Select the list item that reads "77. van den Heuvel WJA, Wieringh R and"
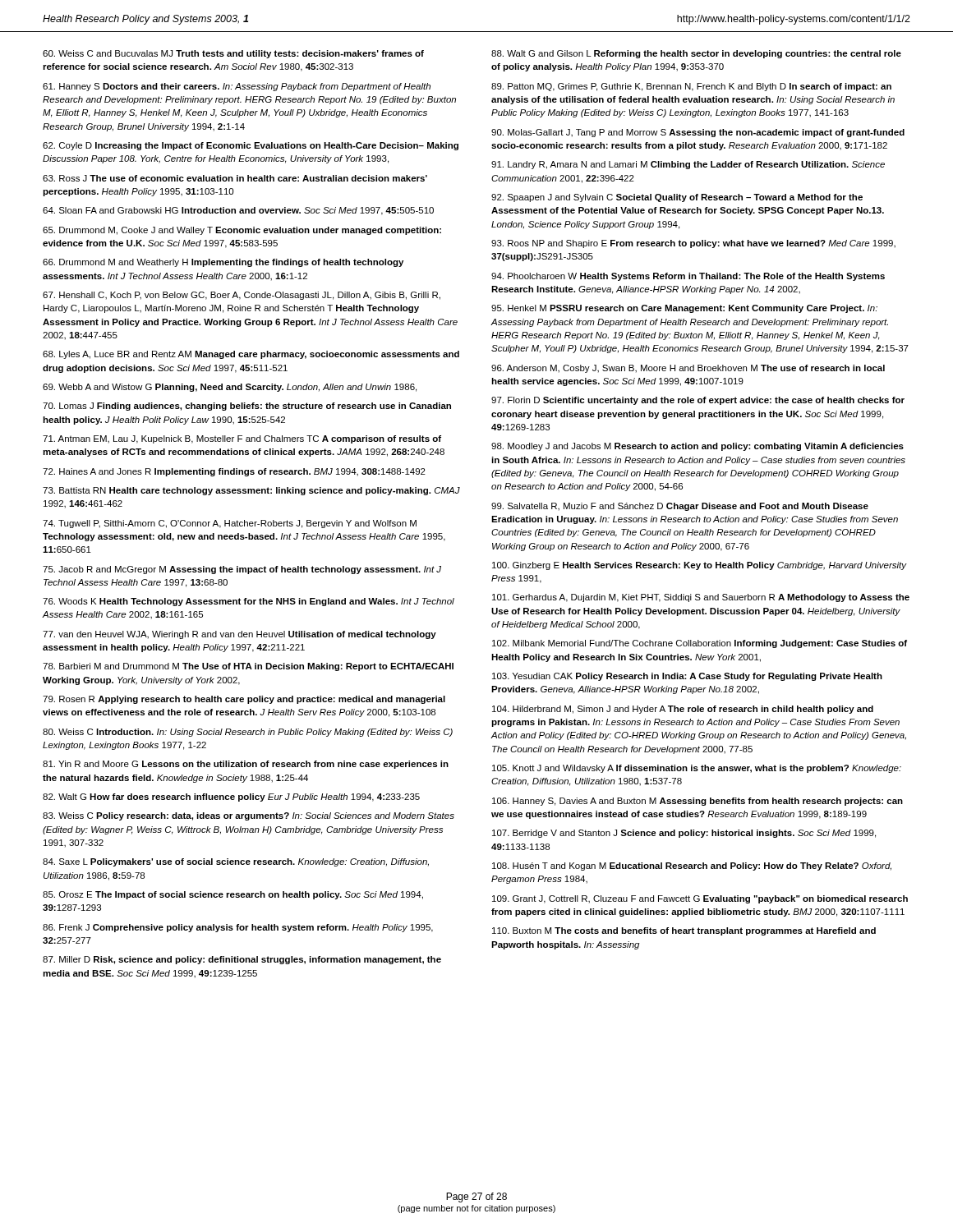 [x=239, y=641]
